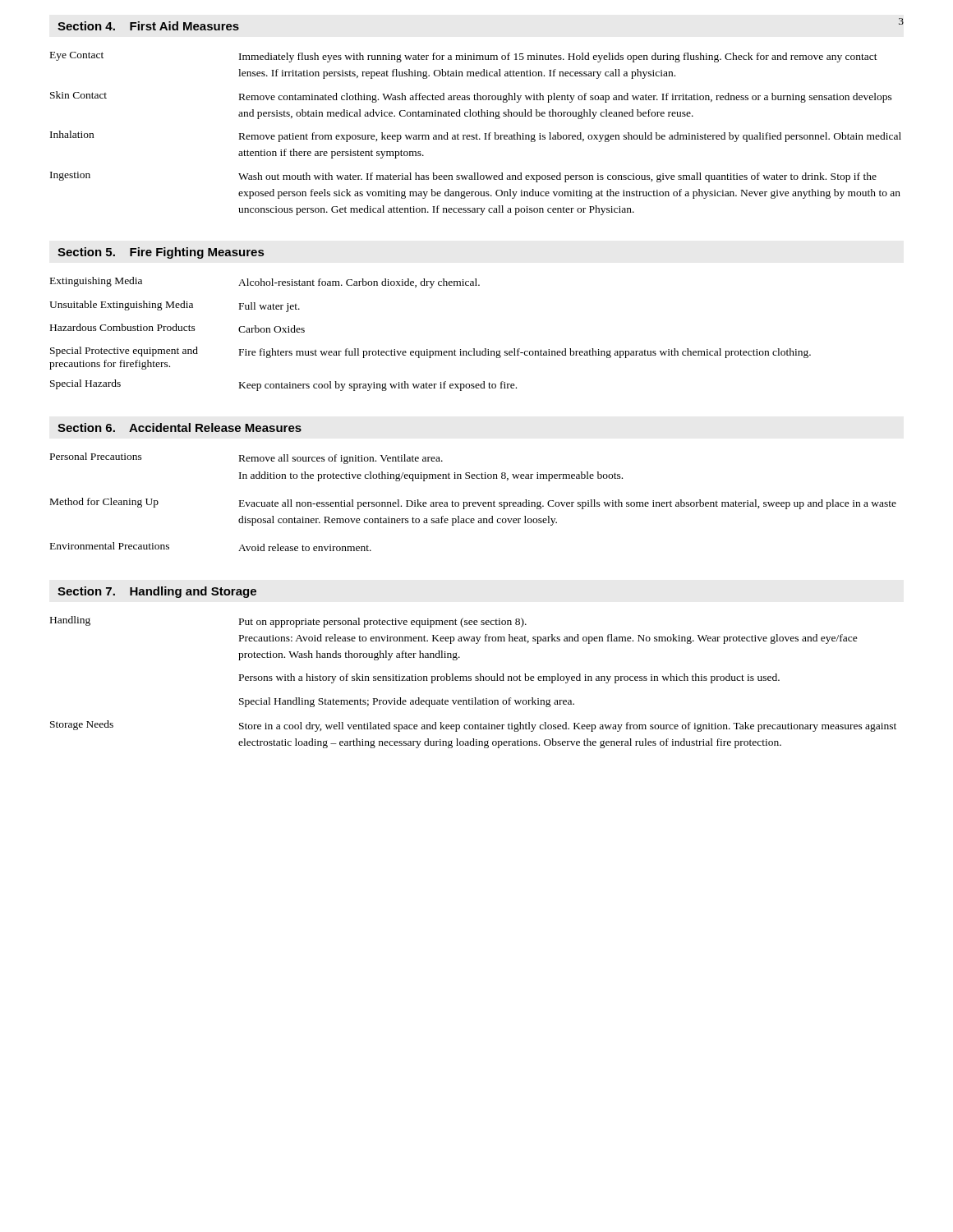
Task: Find the text block with the text "Personal Precautions Remove all sources of ignition. Ventilate"
Action: (476, 467)
